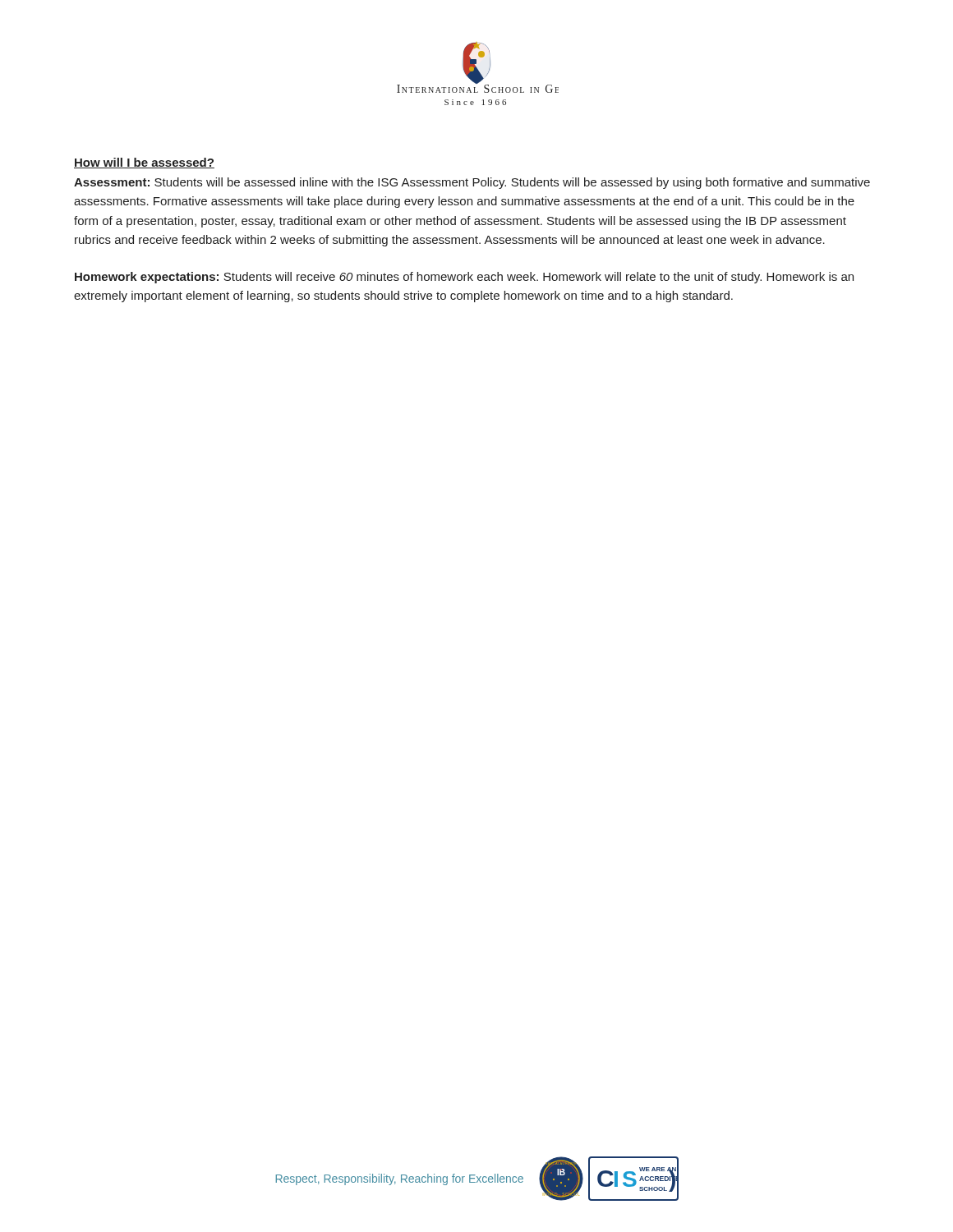This screenshot has height=1232, width=953.
Task: Select the text block that reads "Homework expectations: Students will receive"
Action: point(464,286)
